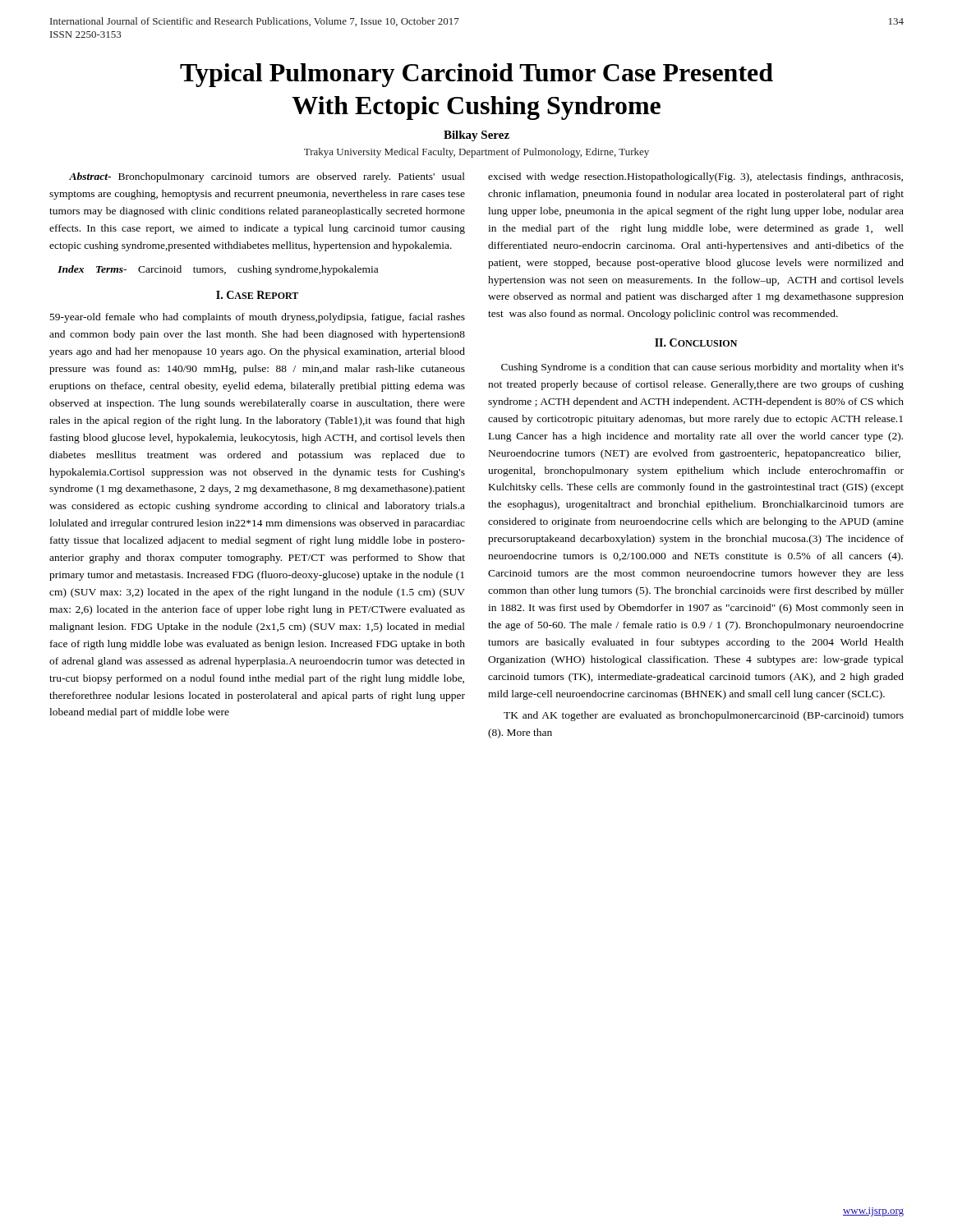Click the title
The width and height of the screenshot is (953, 1232).
(476, 89)
